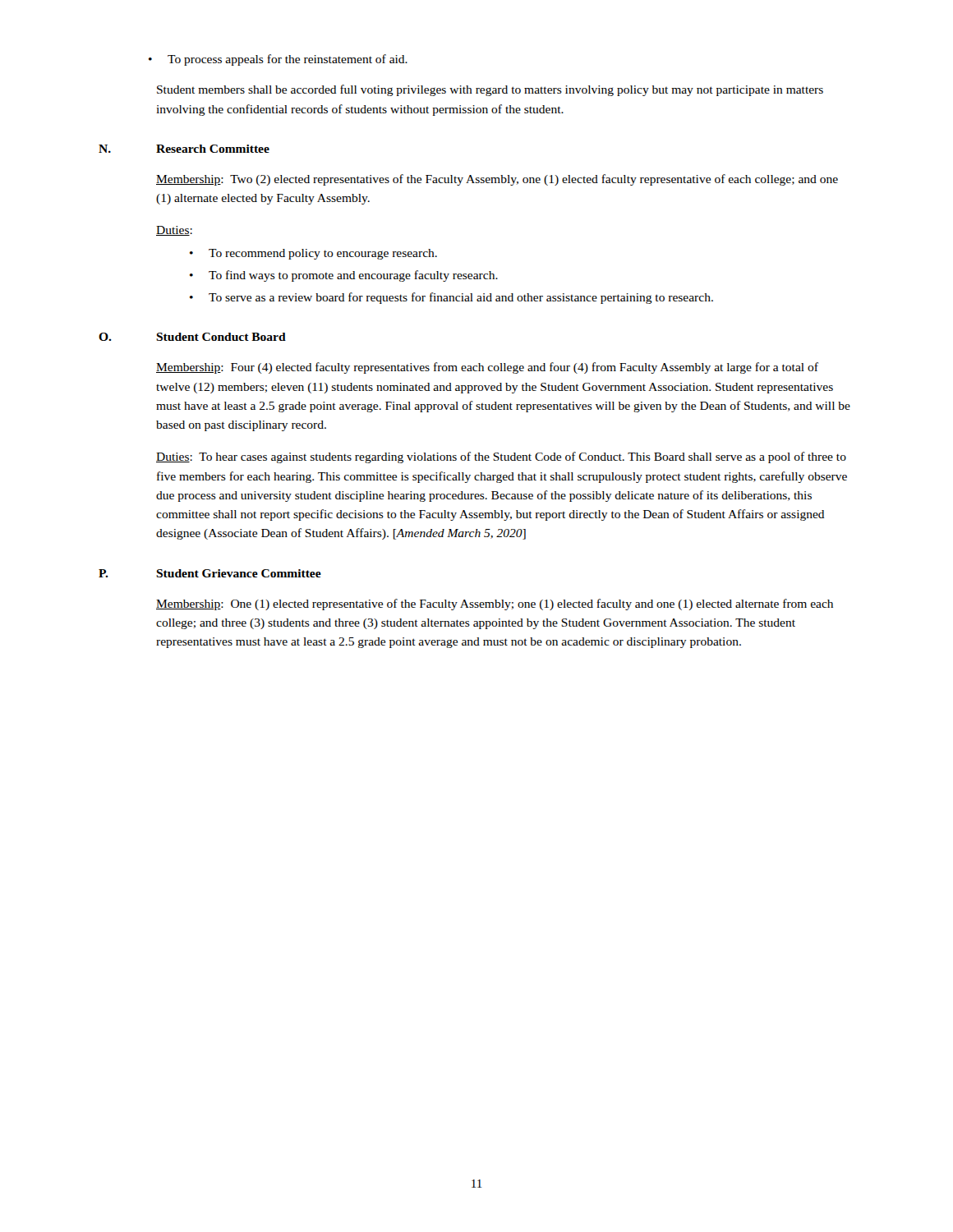Locate the region starting "• To find ways to promote and"
Screen dimensions: 1232x953
344,275
